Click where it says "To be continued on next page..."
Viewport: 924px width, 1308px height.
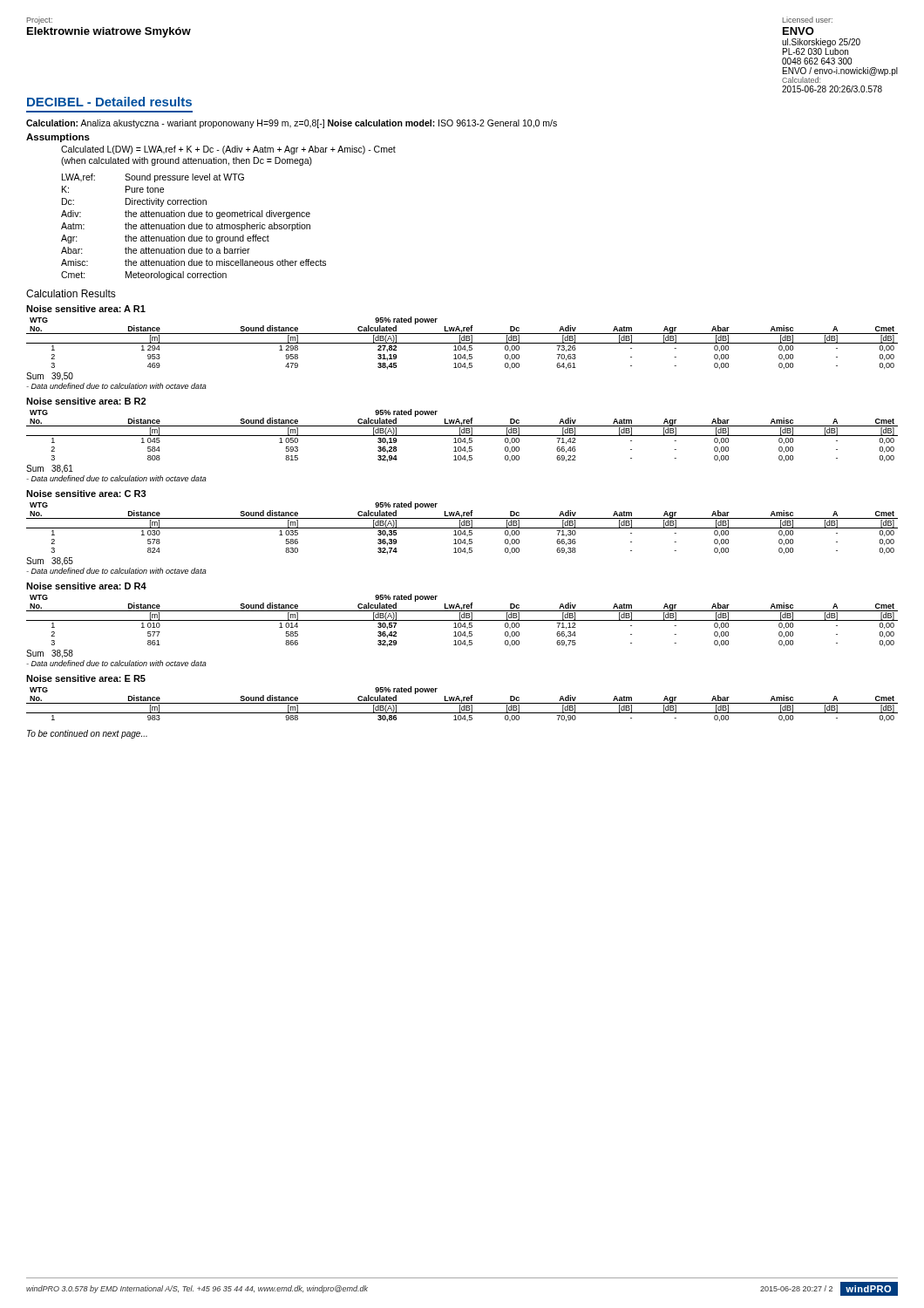[87, 734]
